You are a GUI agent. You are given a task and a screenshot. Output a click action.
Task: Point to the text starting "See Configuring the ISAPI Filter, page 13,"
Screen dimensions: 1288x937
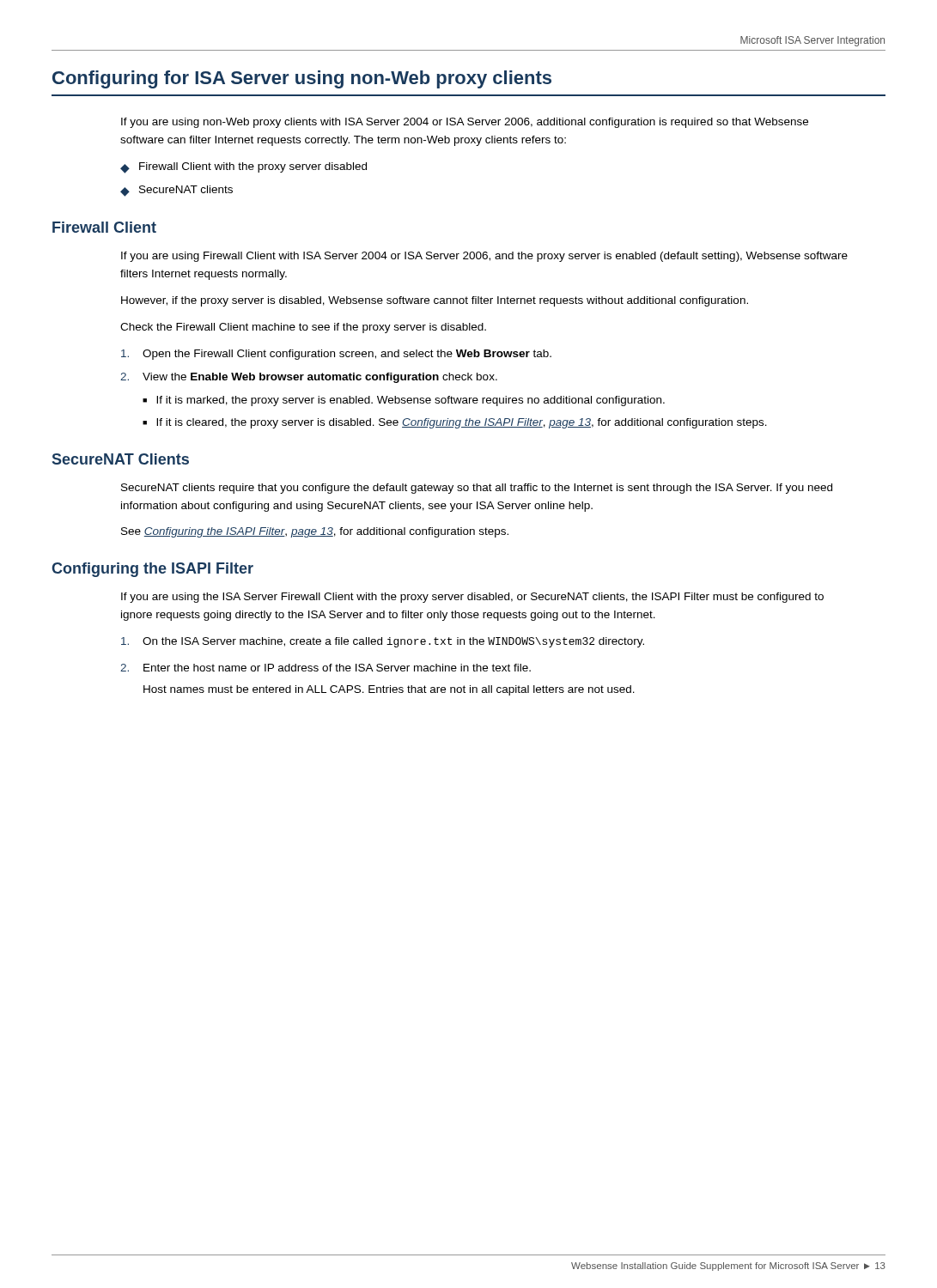pos(315,531)
